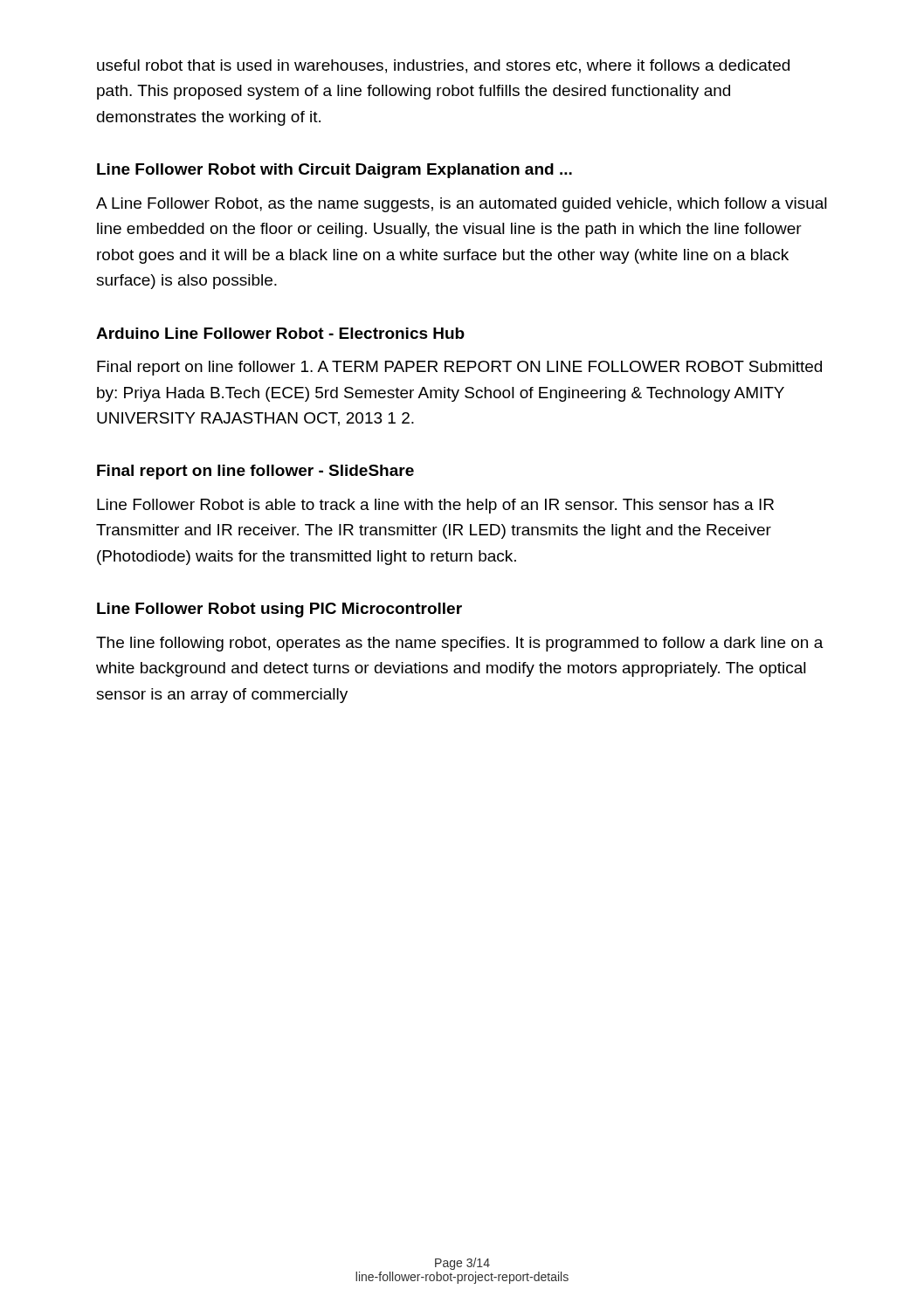Where is the passage that starts "A Line Follower Robot,"?
This screenshot has width=924, height=1310.
click(462, 241)
